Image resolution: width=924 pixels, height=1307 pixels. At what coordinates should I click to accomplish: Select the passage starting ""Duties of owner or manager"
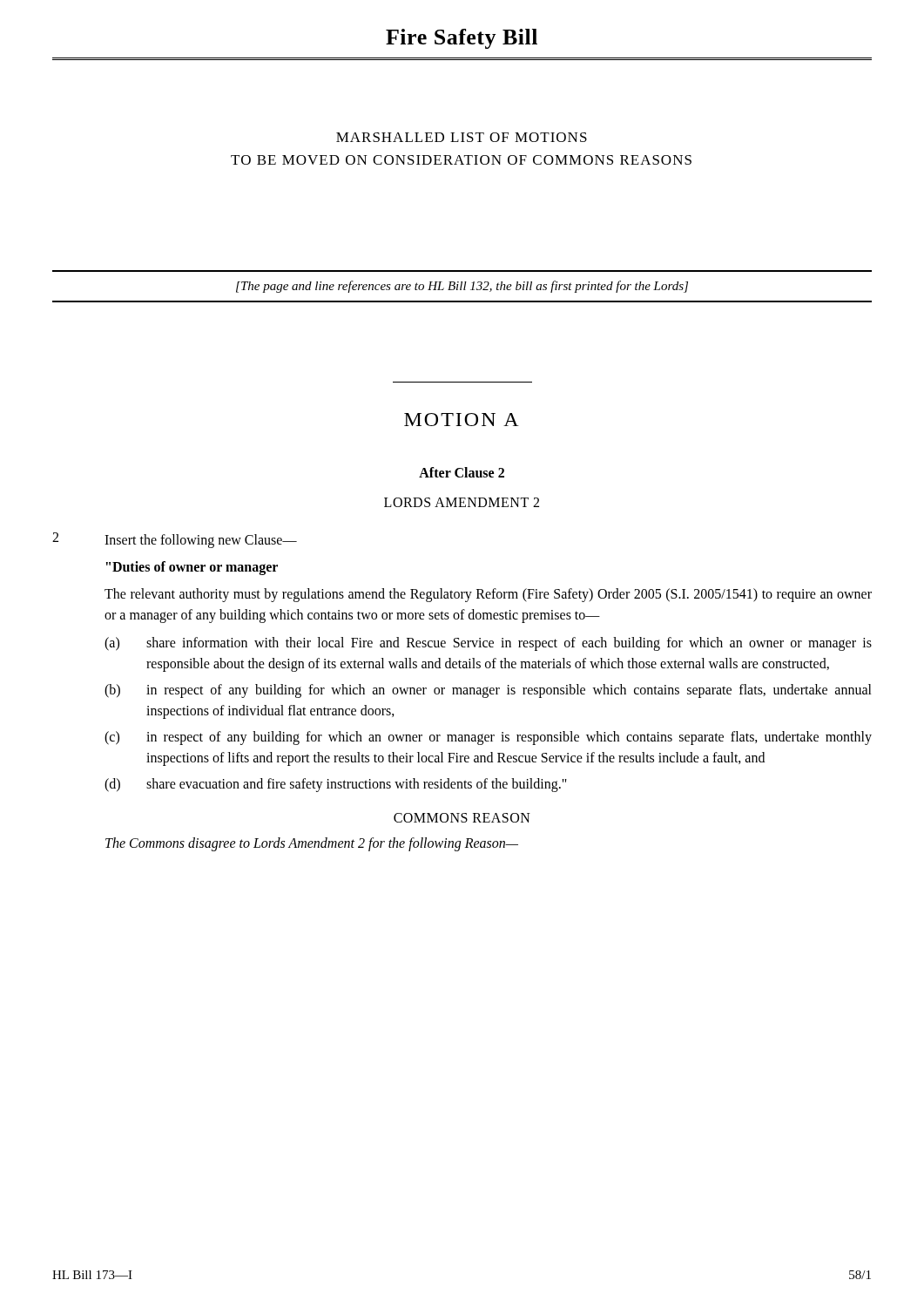[x=191, y=567]
